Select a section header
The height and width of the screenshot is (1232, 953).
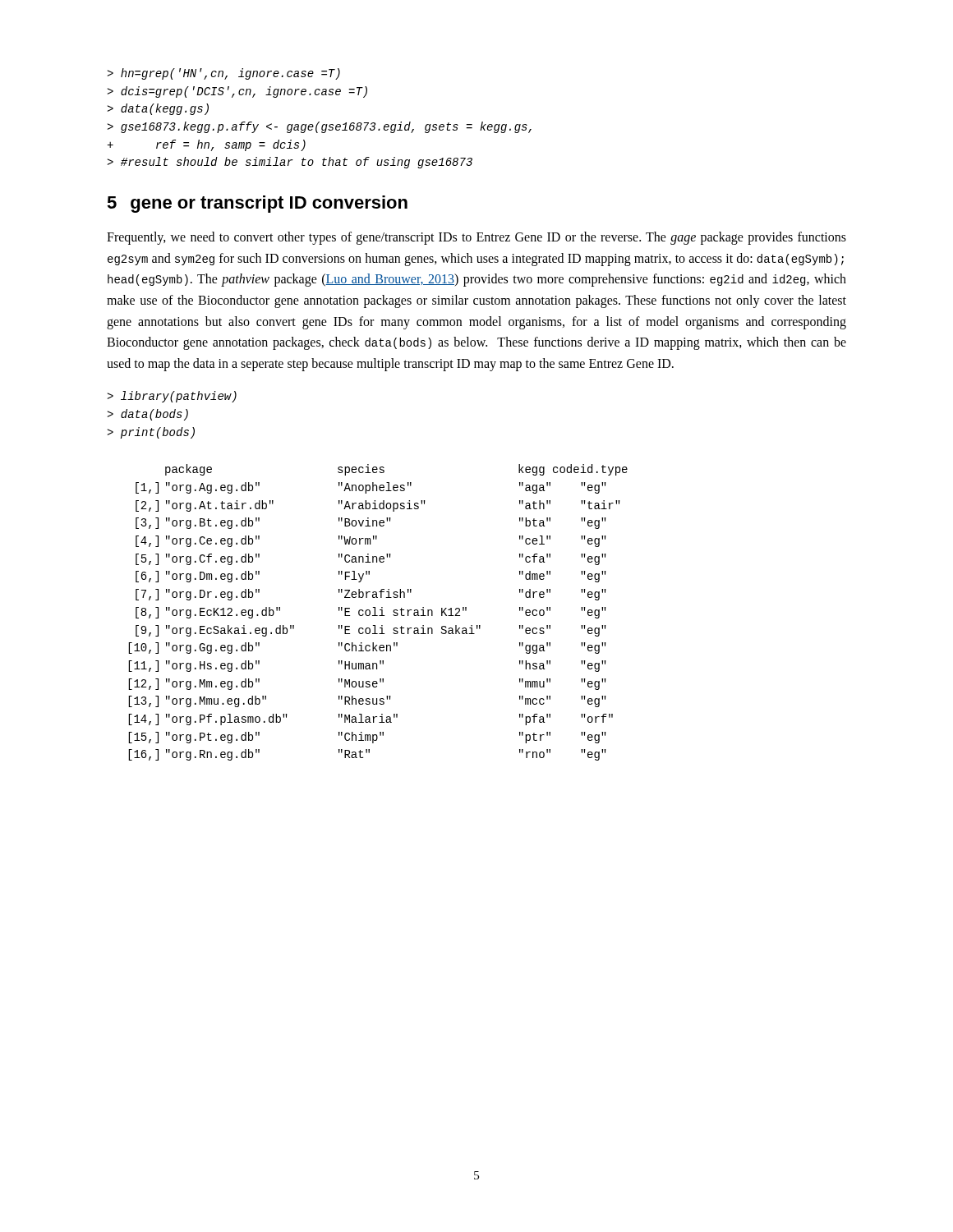click(x=258, y=203)
